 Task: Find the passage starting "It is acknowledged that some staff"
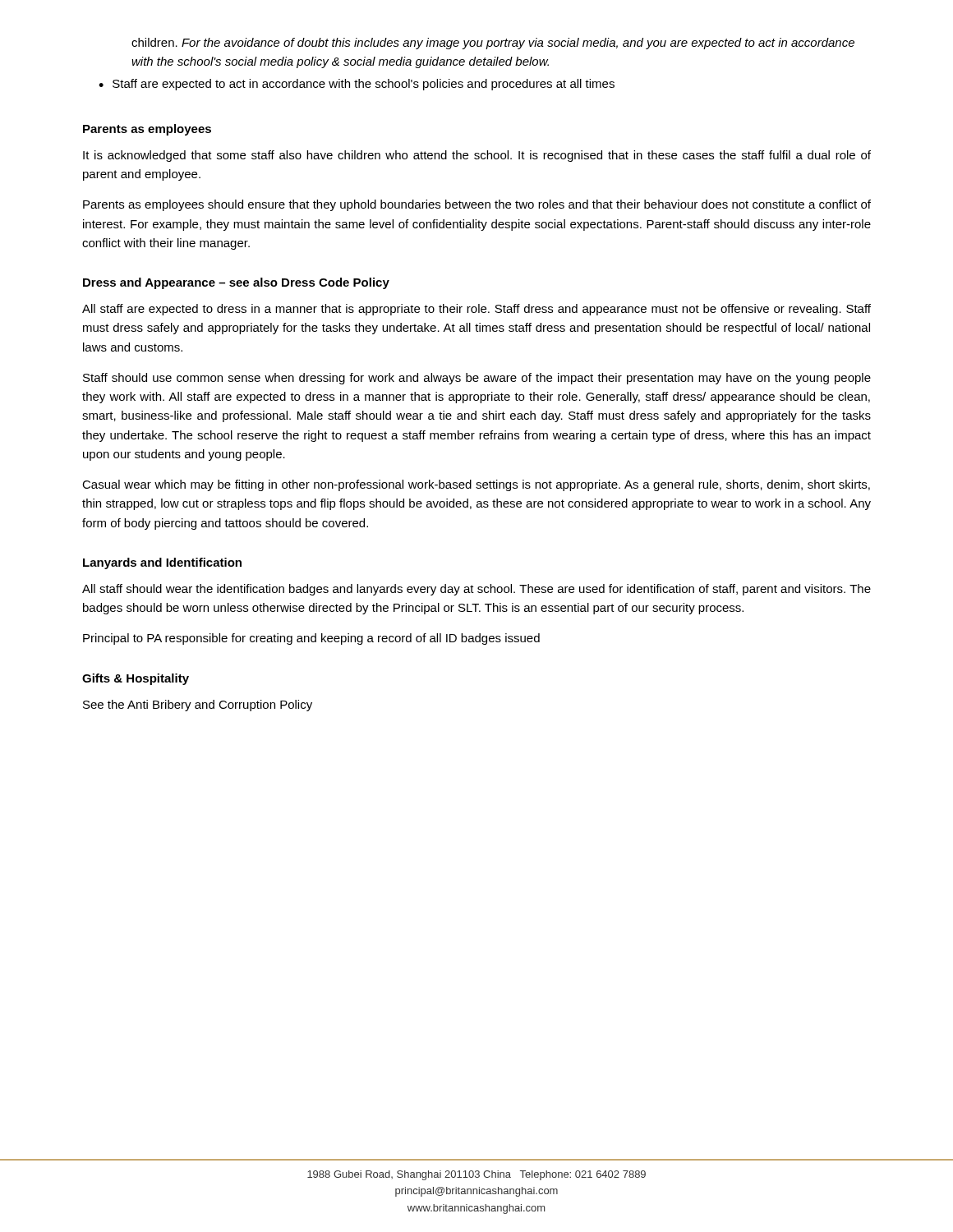click(x=476, y=164)
